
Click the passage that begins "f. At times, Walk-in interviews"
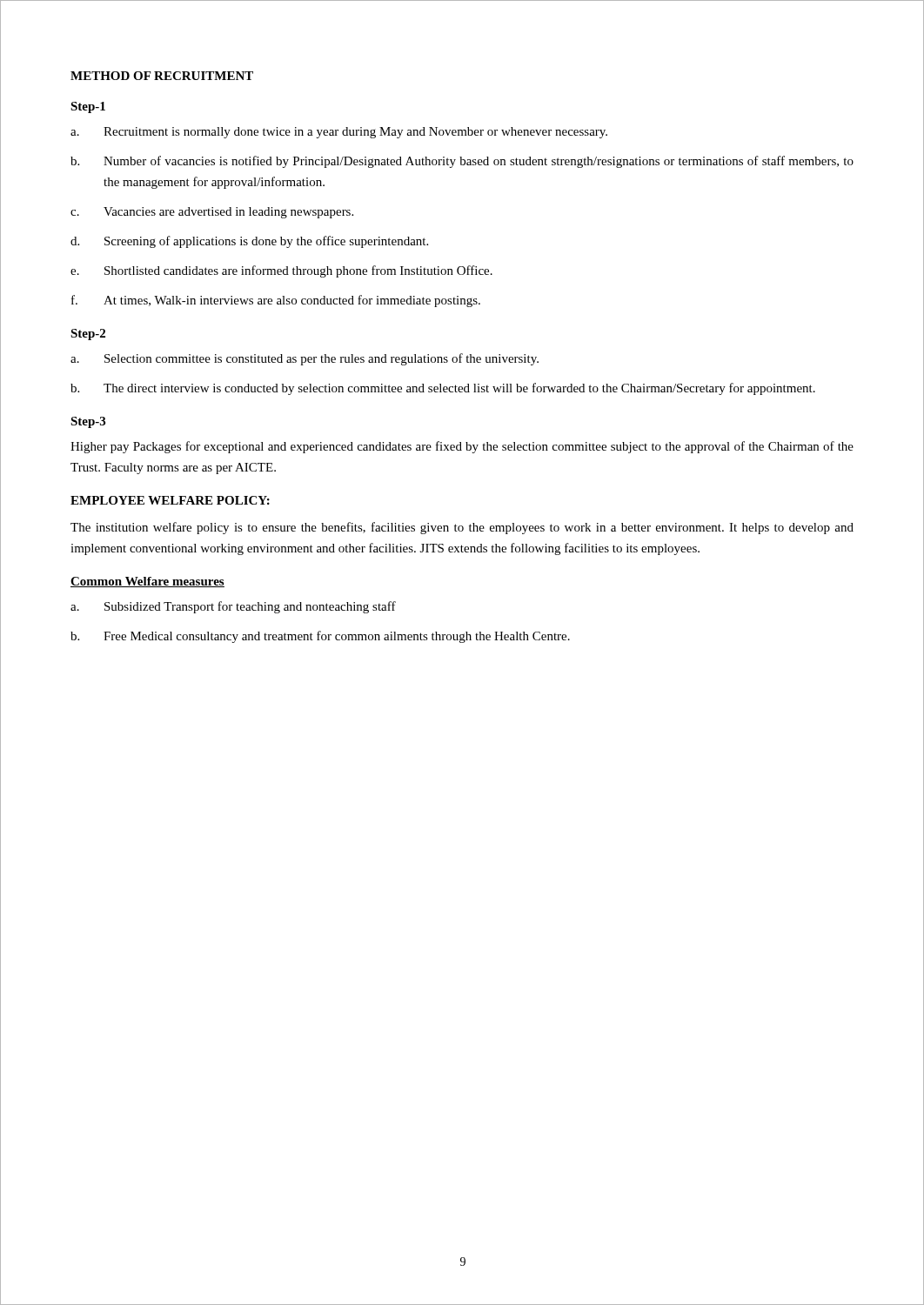462,300
